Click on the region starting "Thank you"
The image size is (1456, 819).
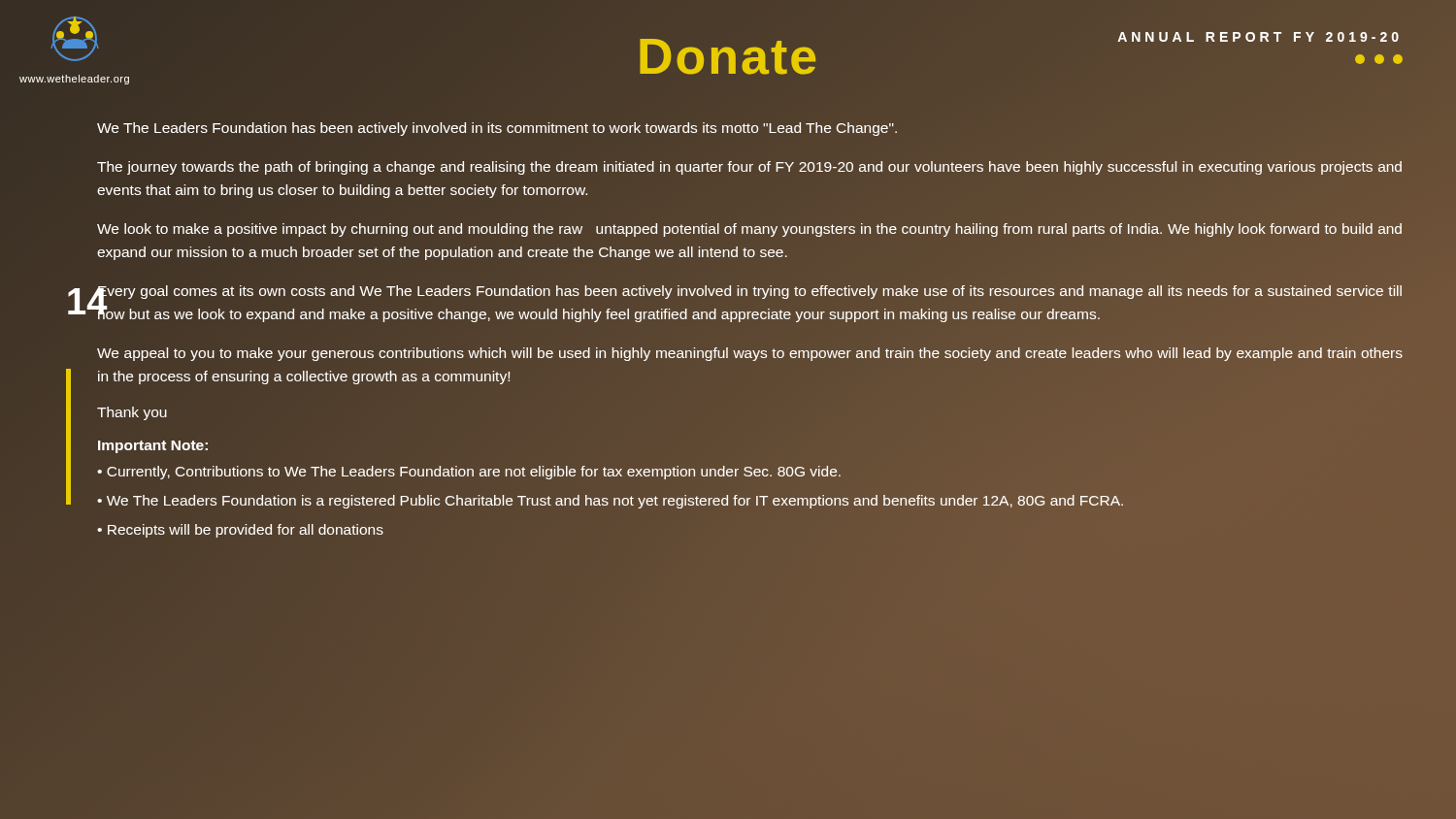click(132, 412)
